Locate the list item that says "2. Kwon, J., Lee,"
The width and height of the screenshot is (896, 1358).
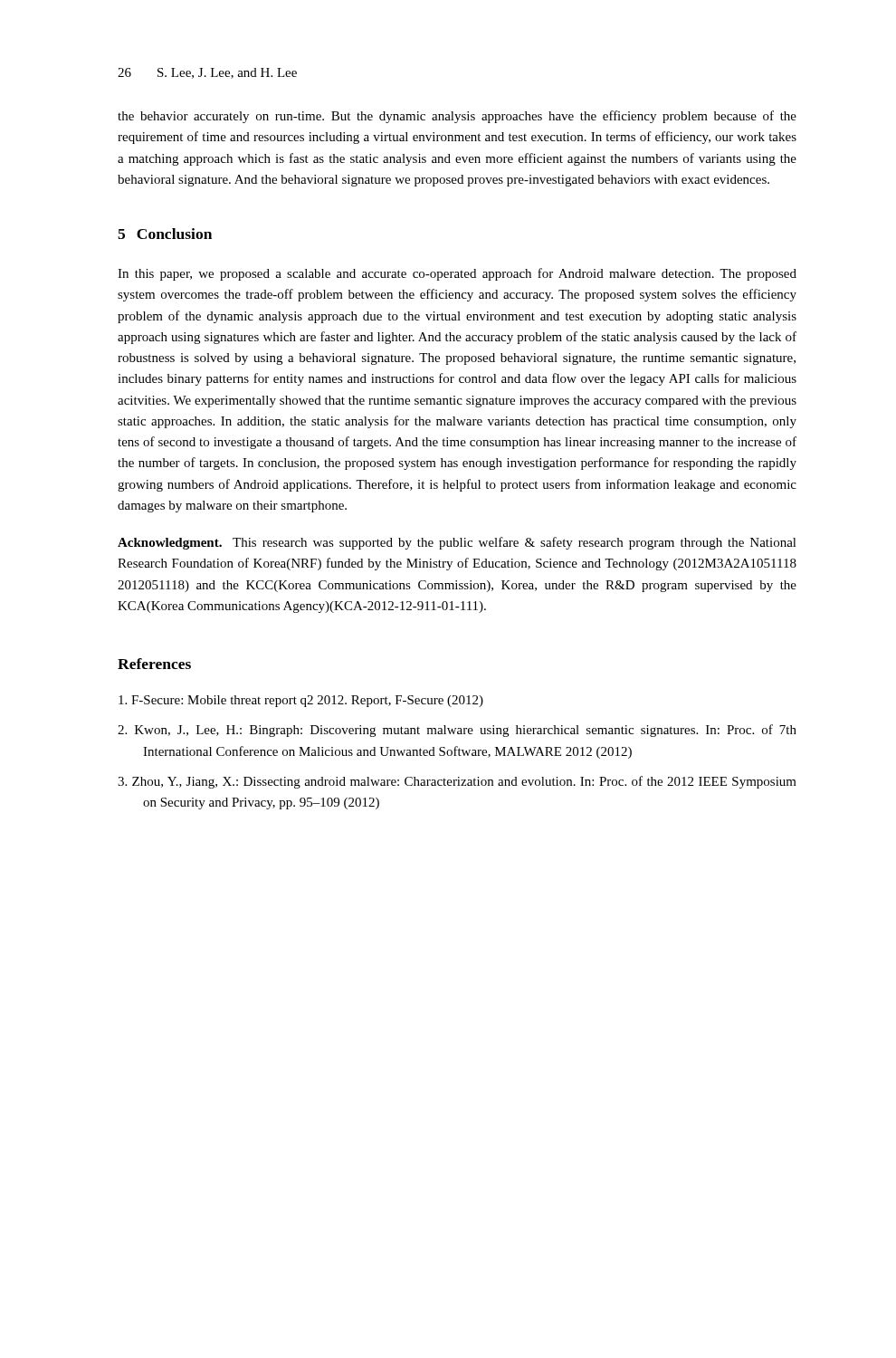(457, 740)
